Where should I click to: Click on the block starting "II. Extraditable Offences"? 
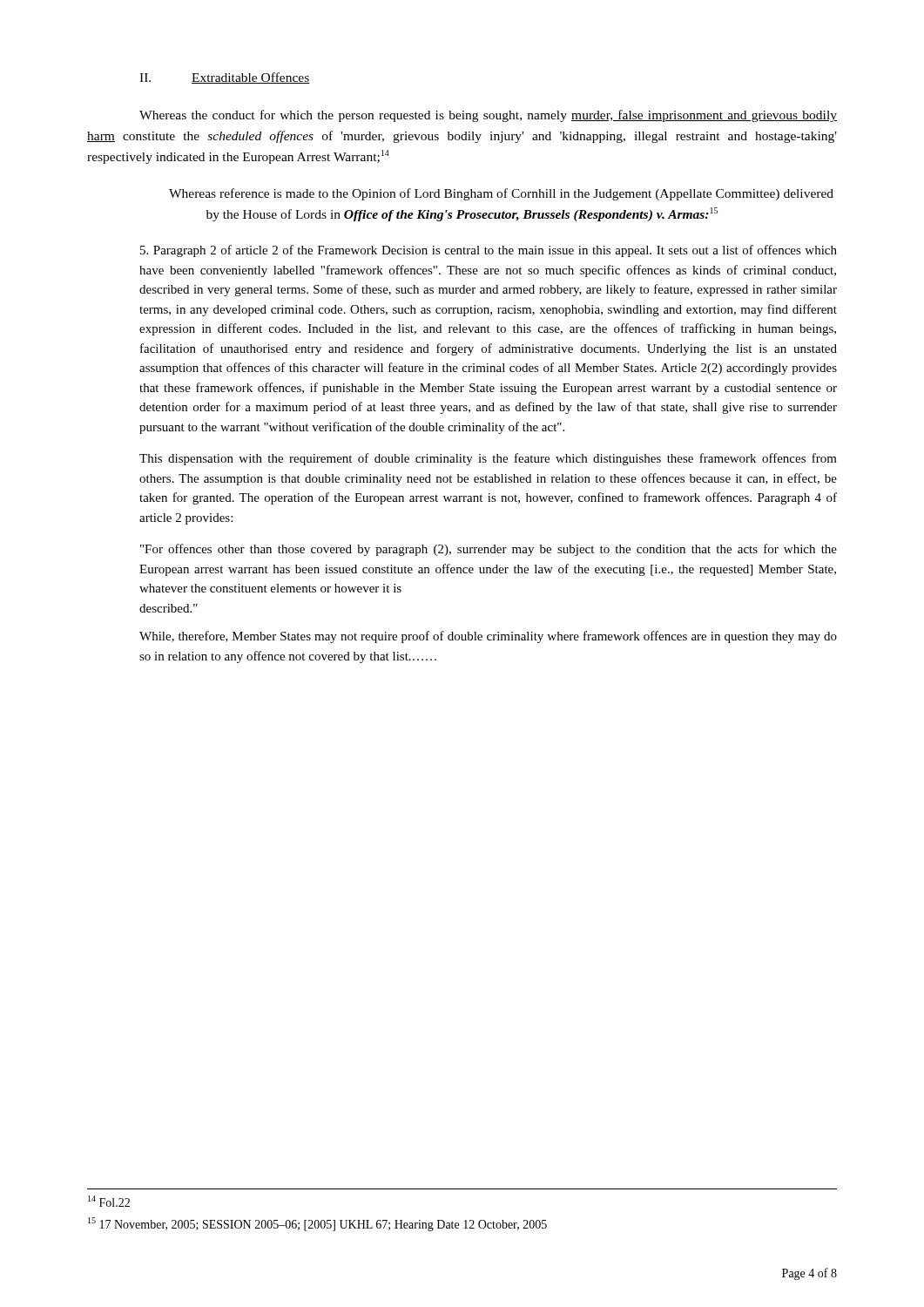click(x=224, y=78)
